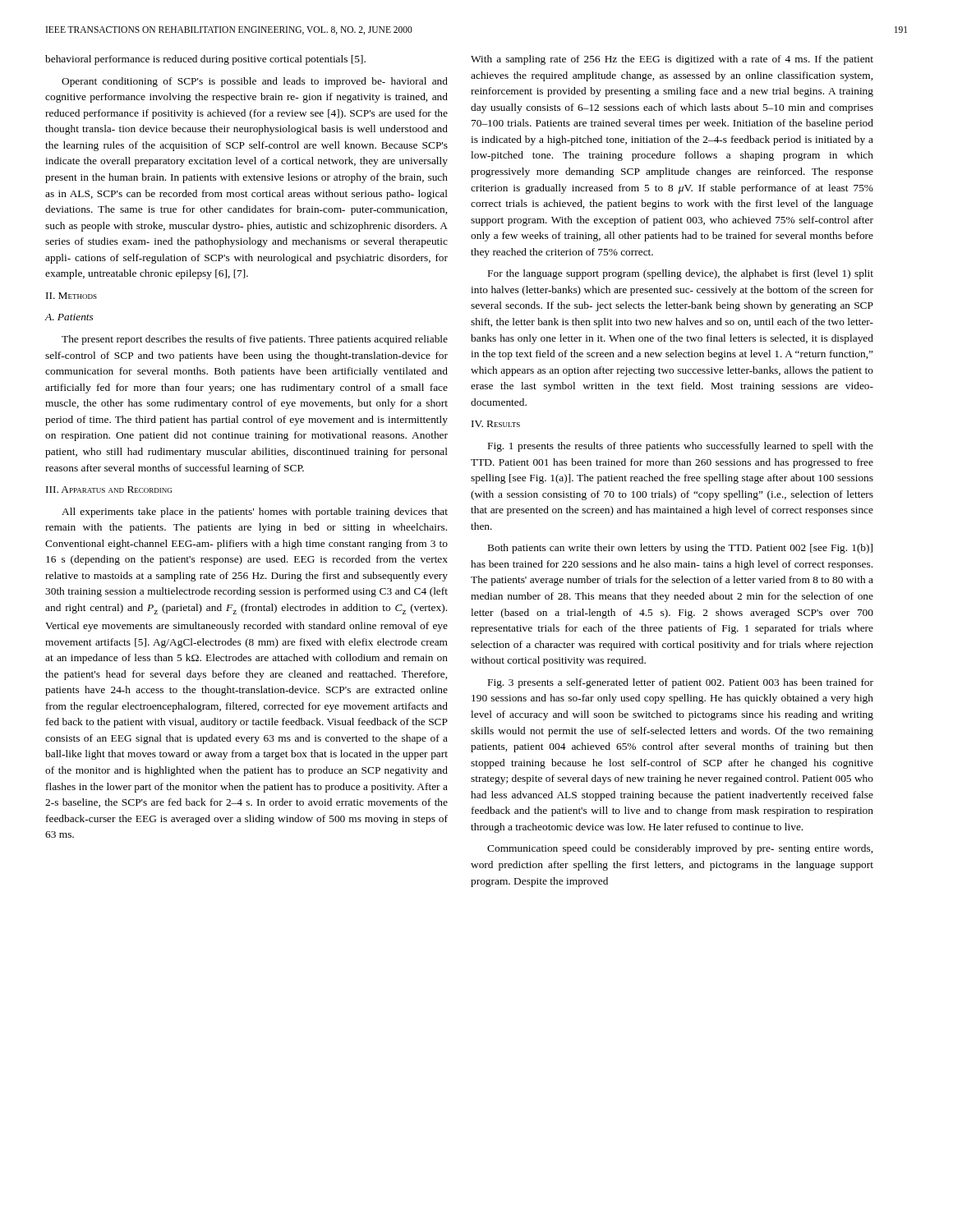
Task: Select the block starting "With a sampling rate of 256"
Action: point(672,231)
